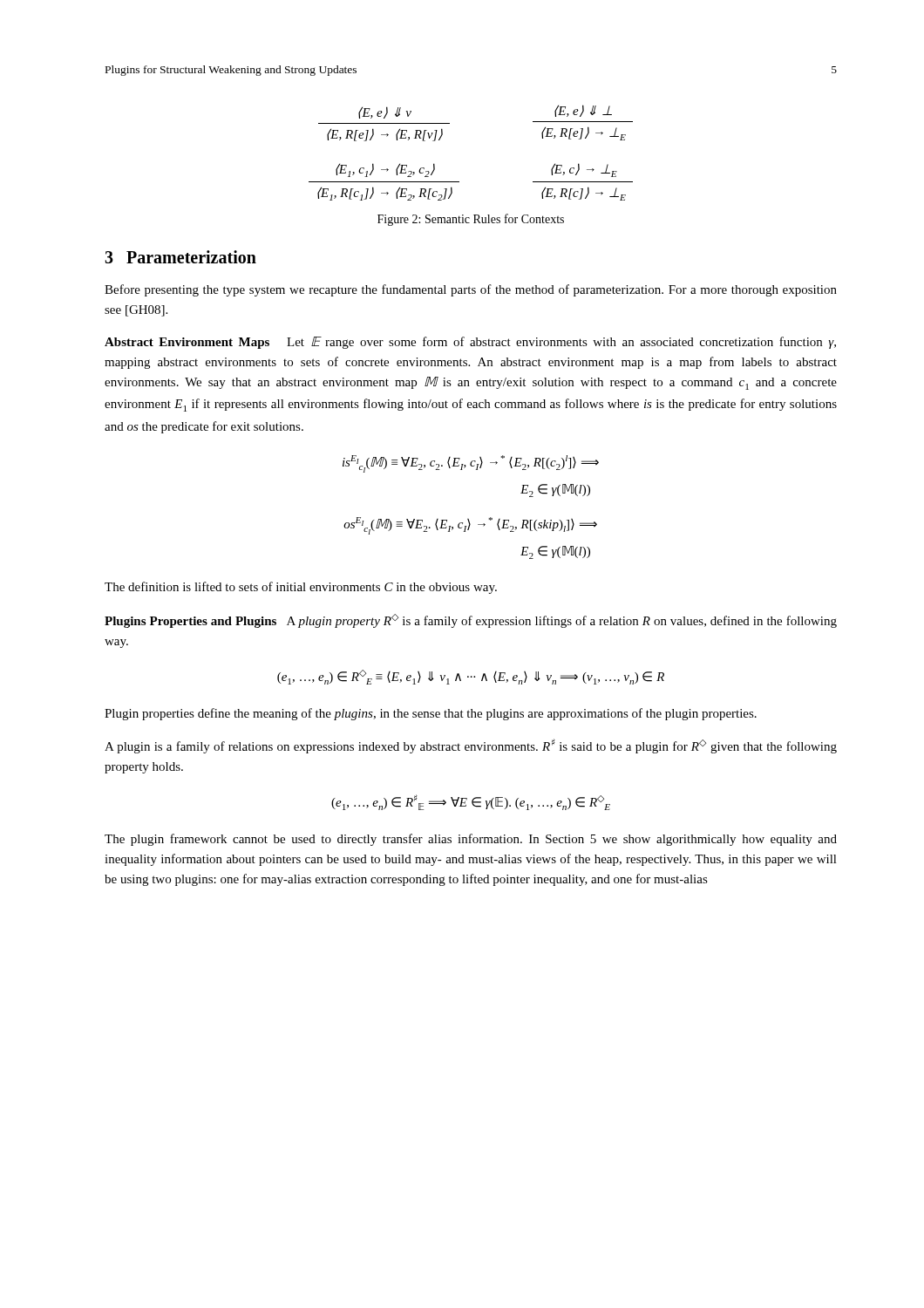Image resolution: width=924 pixels, height=1308 pixels.
Task: Where is the passage that starts "The plugin framework cannot be used"?
Action: [x=471, y=859]
